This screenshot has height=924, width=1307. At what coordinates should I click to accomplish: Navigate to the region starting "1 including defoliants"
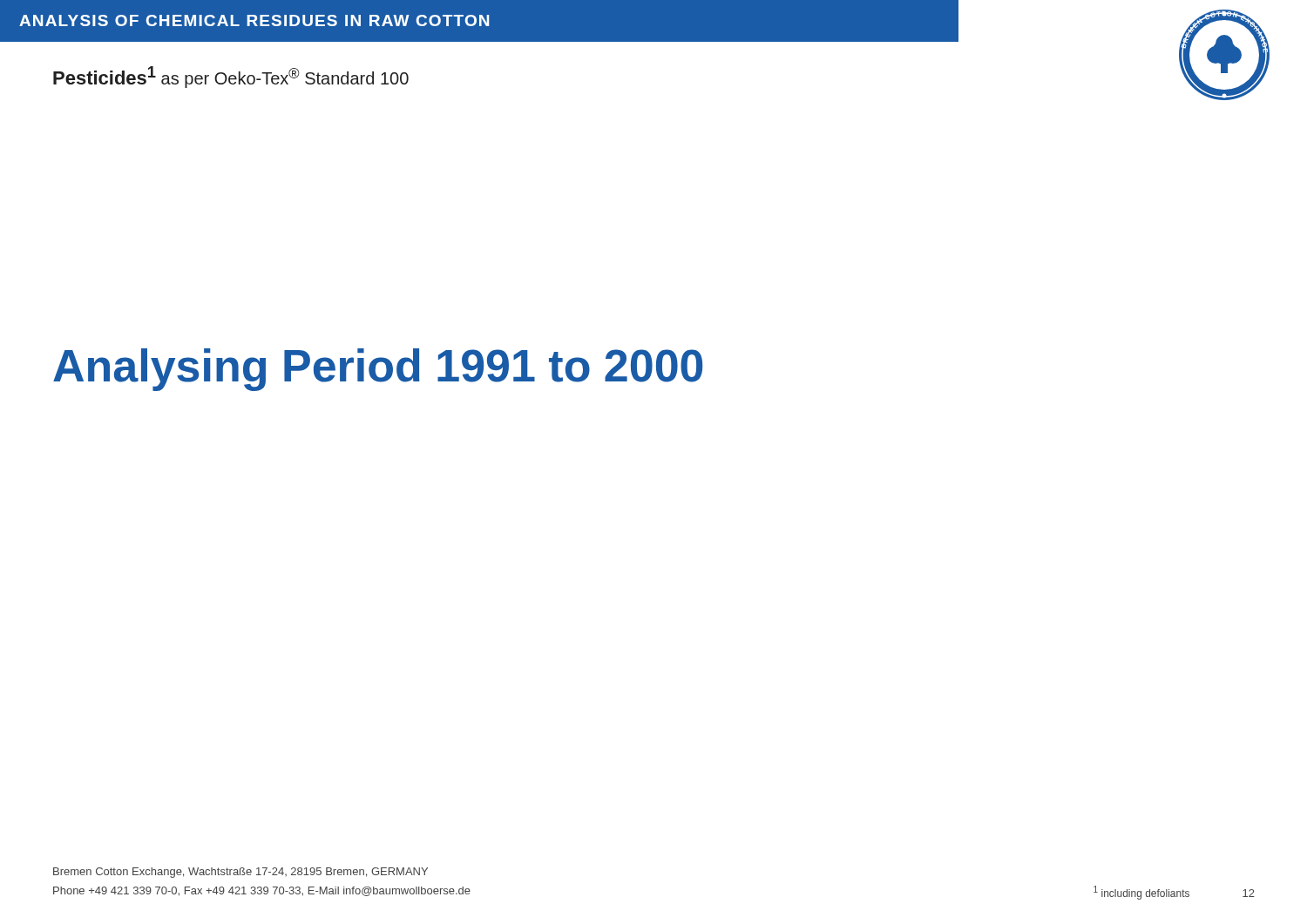click(1142, 892)
